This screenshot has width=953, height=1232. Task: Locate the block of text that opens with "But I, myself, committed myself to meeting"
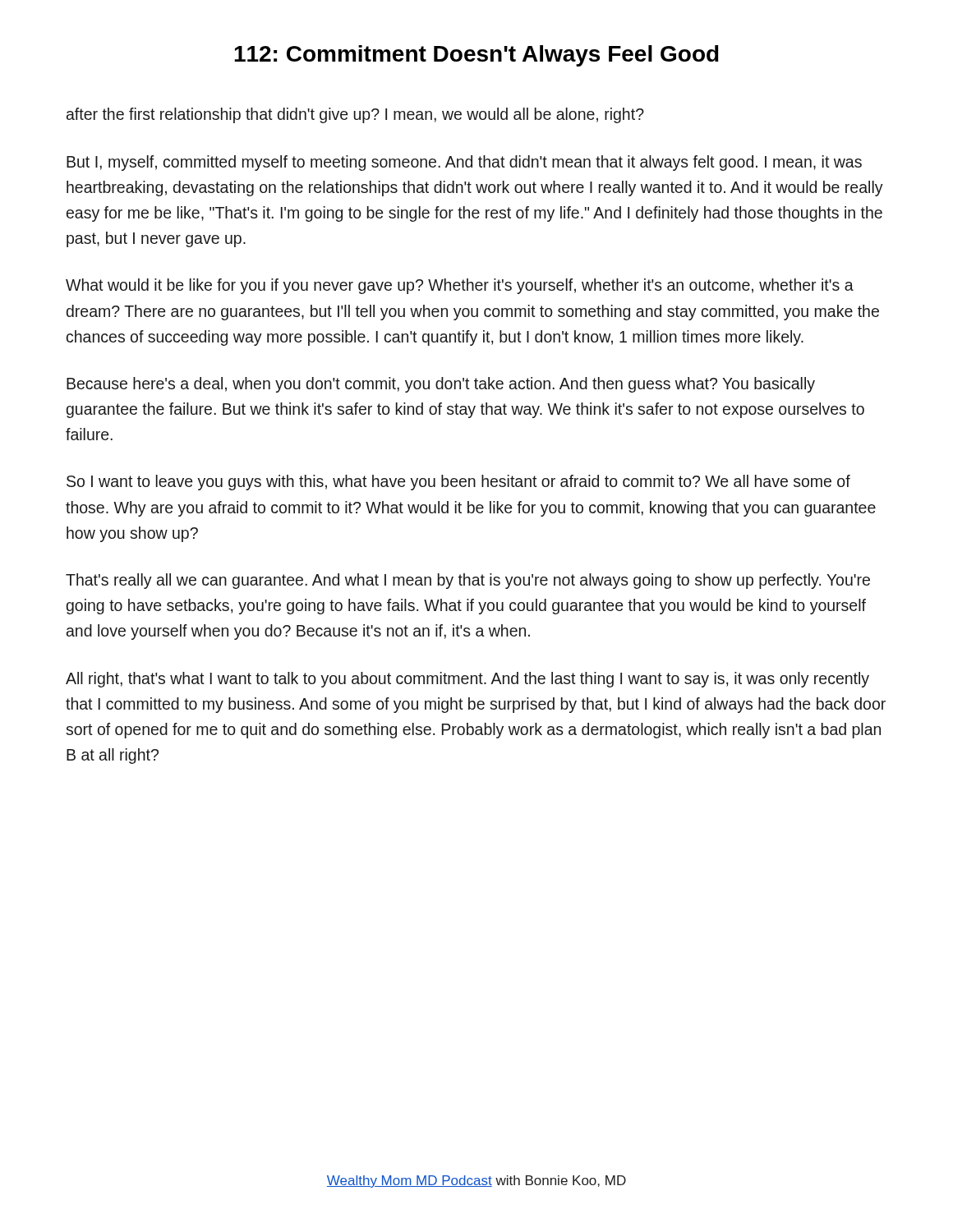click(x=474, y=200)
